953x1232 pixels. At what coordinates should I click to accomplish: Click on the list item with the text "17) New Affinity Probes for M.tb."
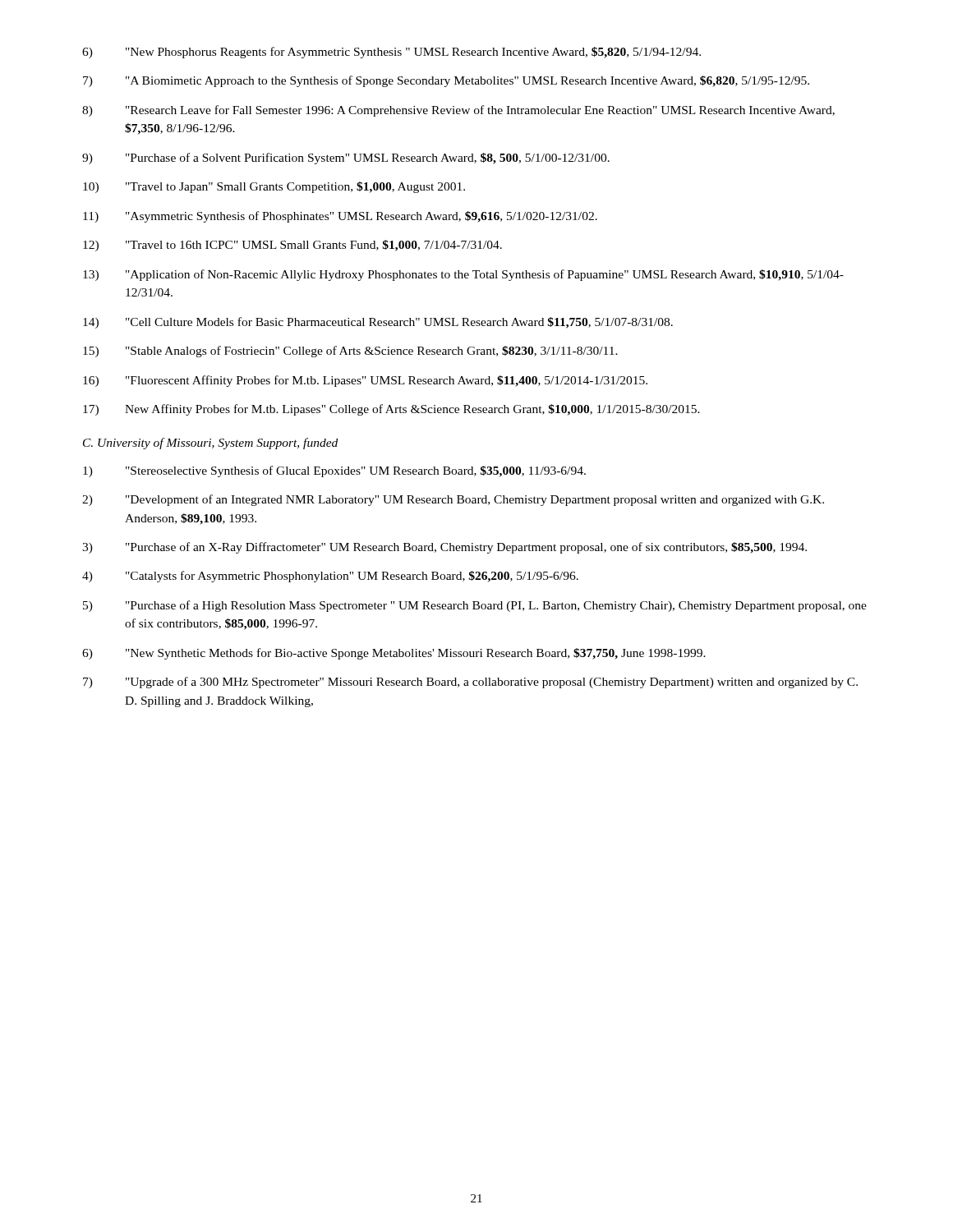[476, 409]
